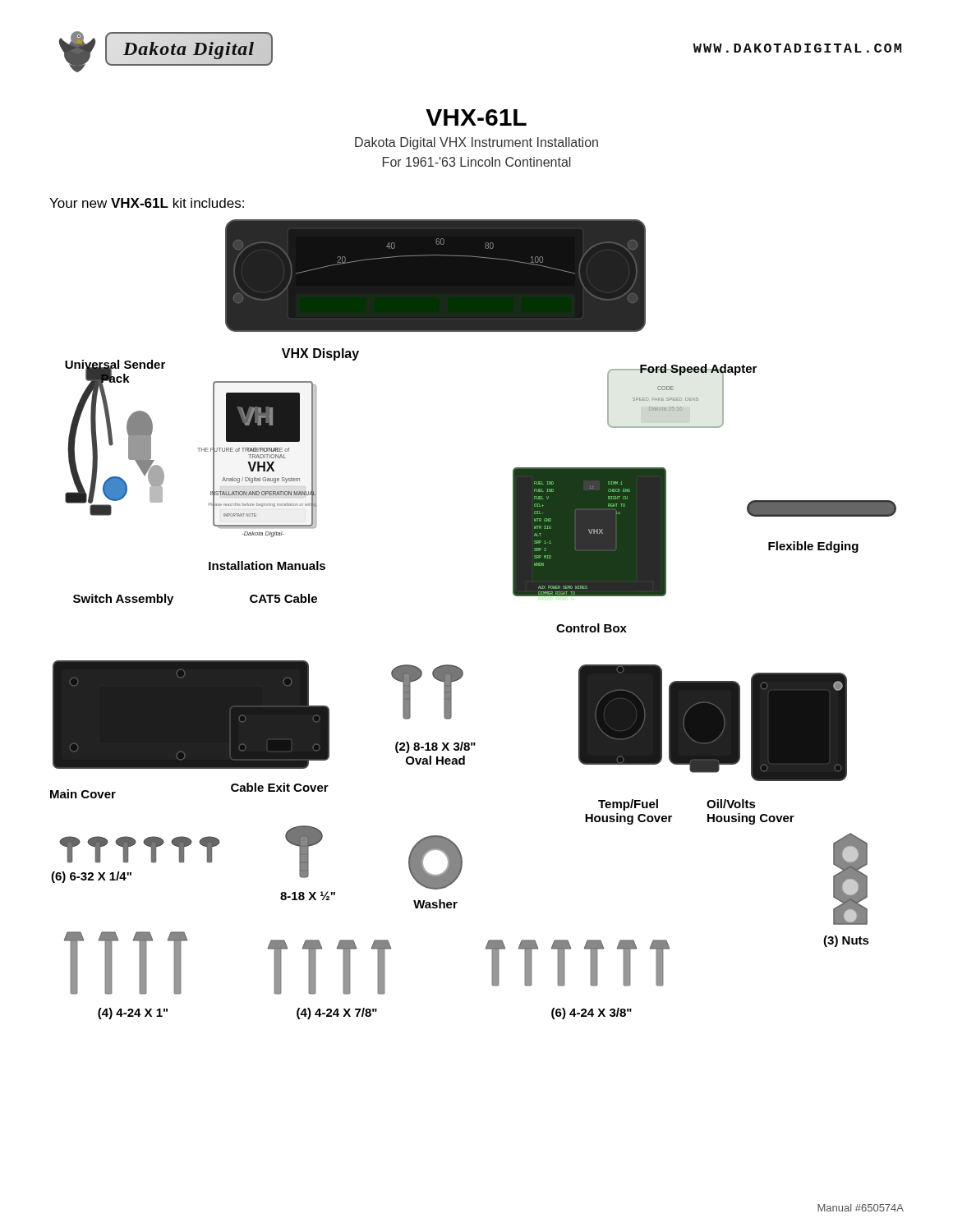953x1232 pixels.
Task: Find the block starting "Flexible Edging"
Action: pos(813,546)
